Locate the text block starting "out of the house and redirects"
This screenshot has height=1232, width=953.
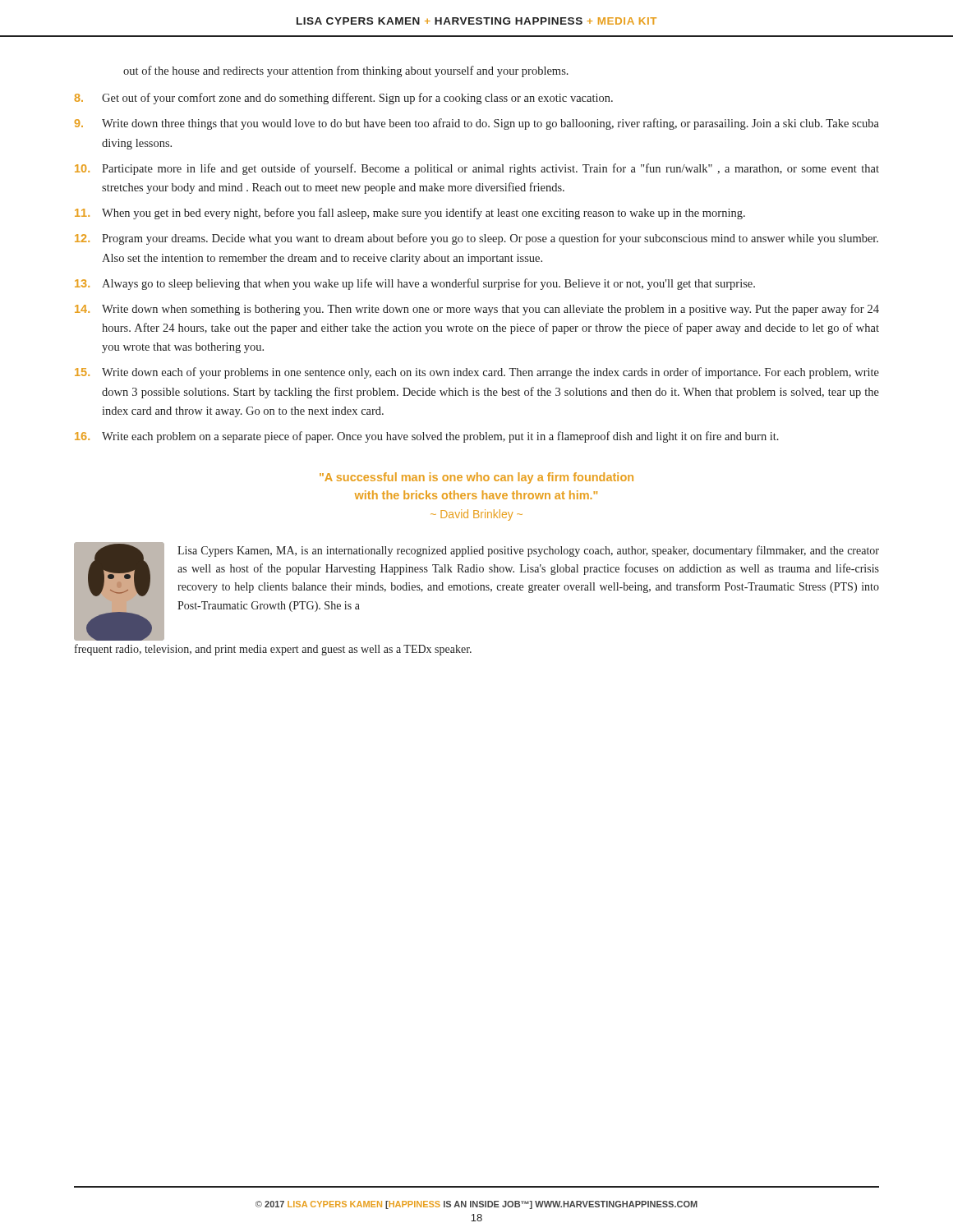(346, 71)
